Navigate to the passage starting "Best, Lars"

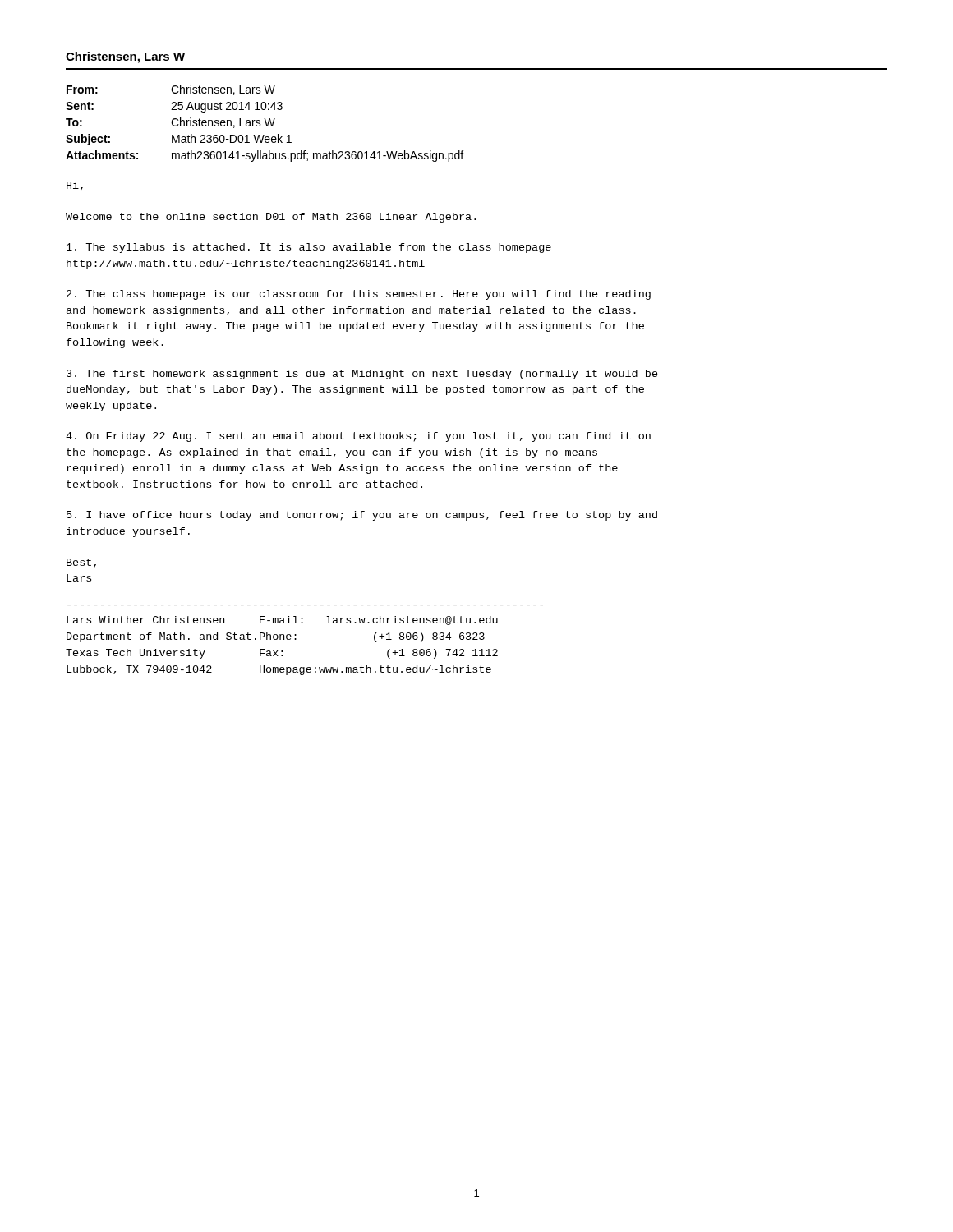point(82,571)
